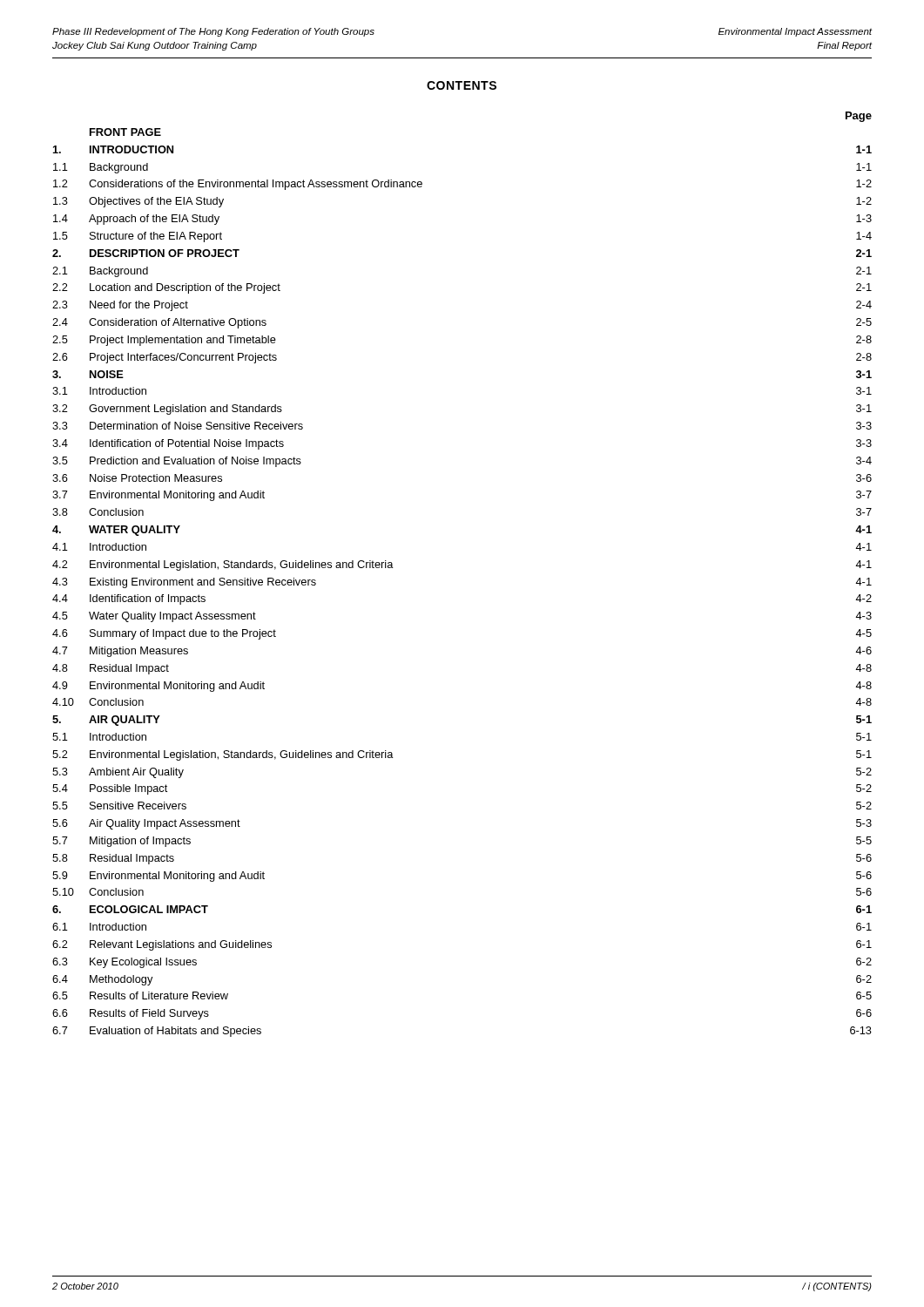
Task: Navigate to the region starting "4.10 Conclusion 4-8"
Action: coord(68,702)
